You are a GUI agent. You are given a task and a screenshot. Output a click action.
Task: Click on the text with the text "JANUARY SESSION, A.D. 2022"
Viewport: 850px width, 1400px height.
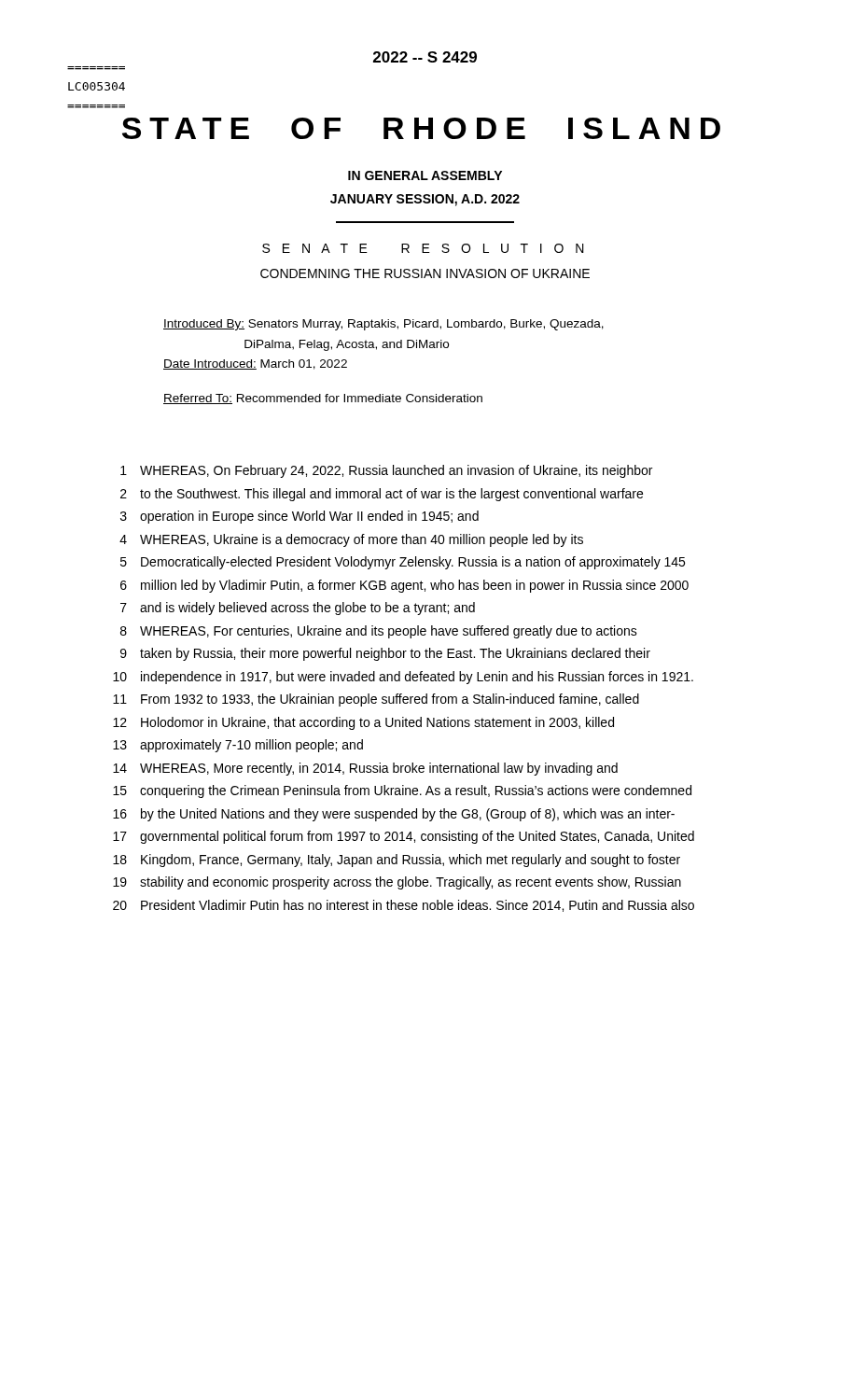point(425,199)
